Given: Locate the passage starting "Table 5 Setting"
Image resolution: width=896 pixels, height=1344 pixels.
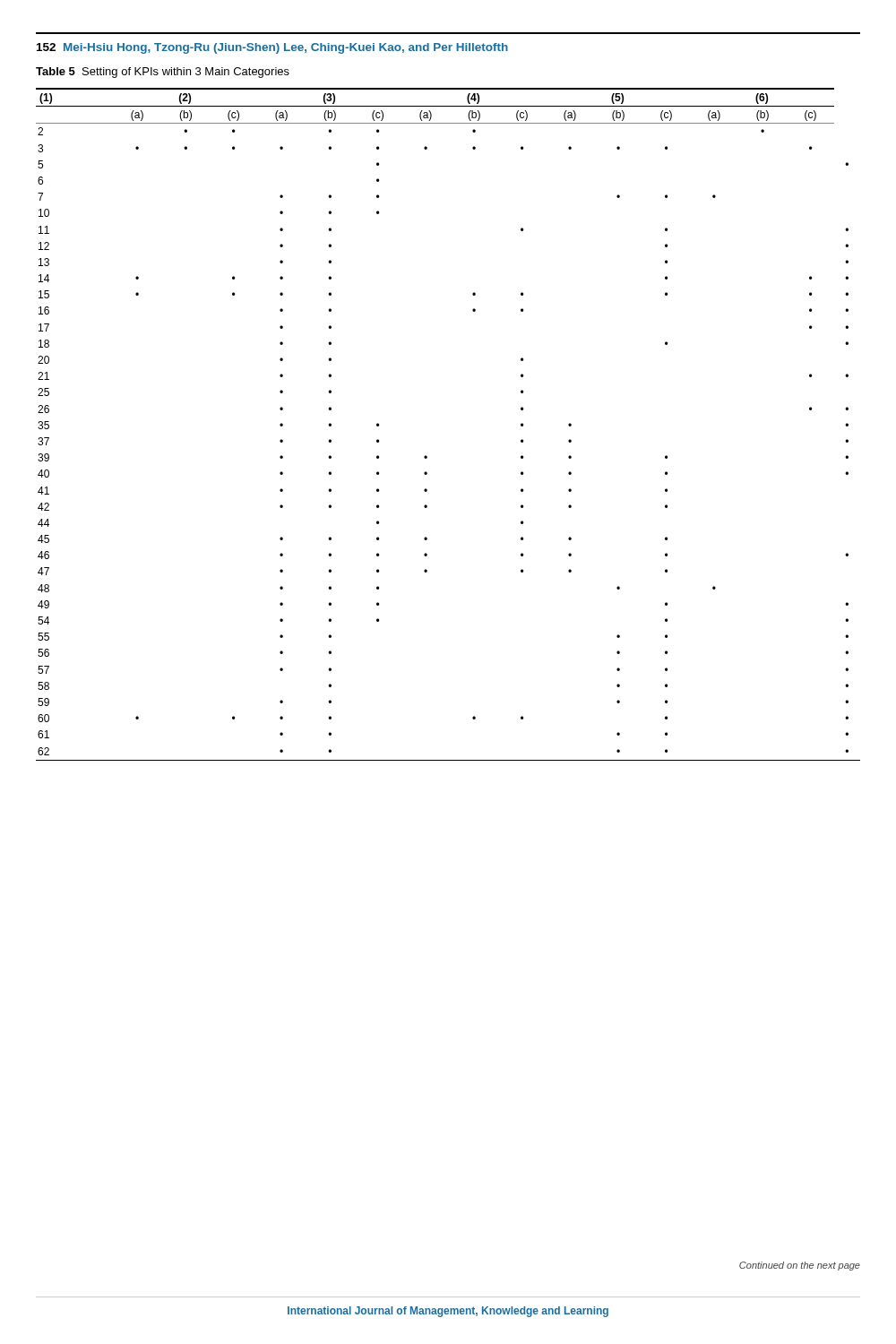Looking at the screenshot, I should point(163,71).
